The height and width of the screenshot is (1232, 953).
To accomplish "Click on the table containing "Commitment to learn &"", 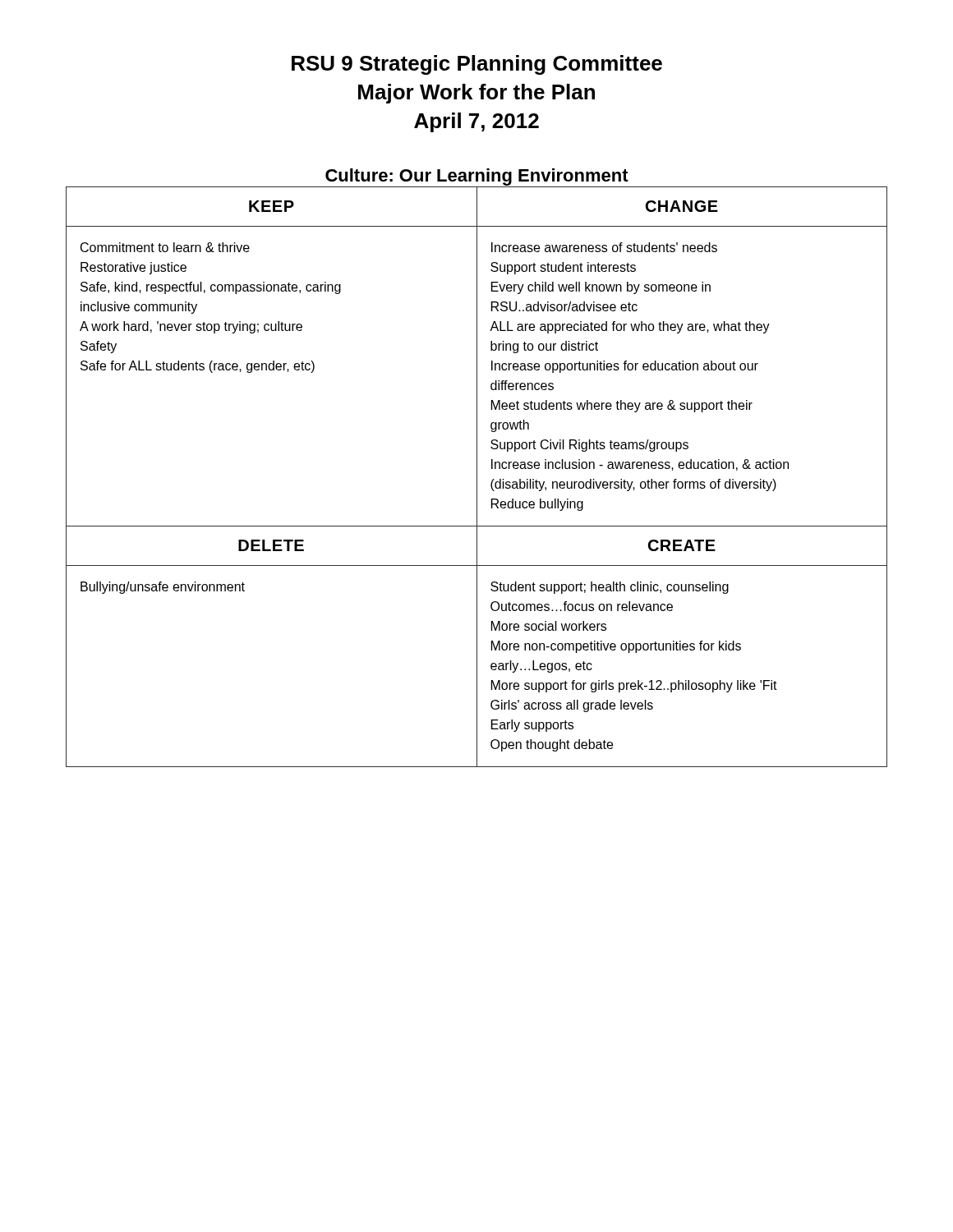I will point(476,477).
